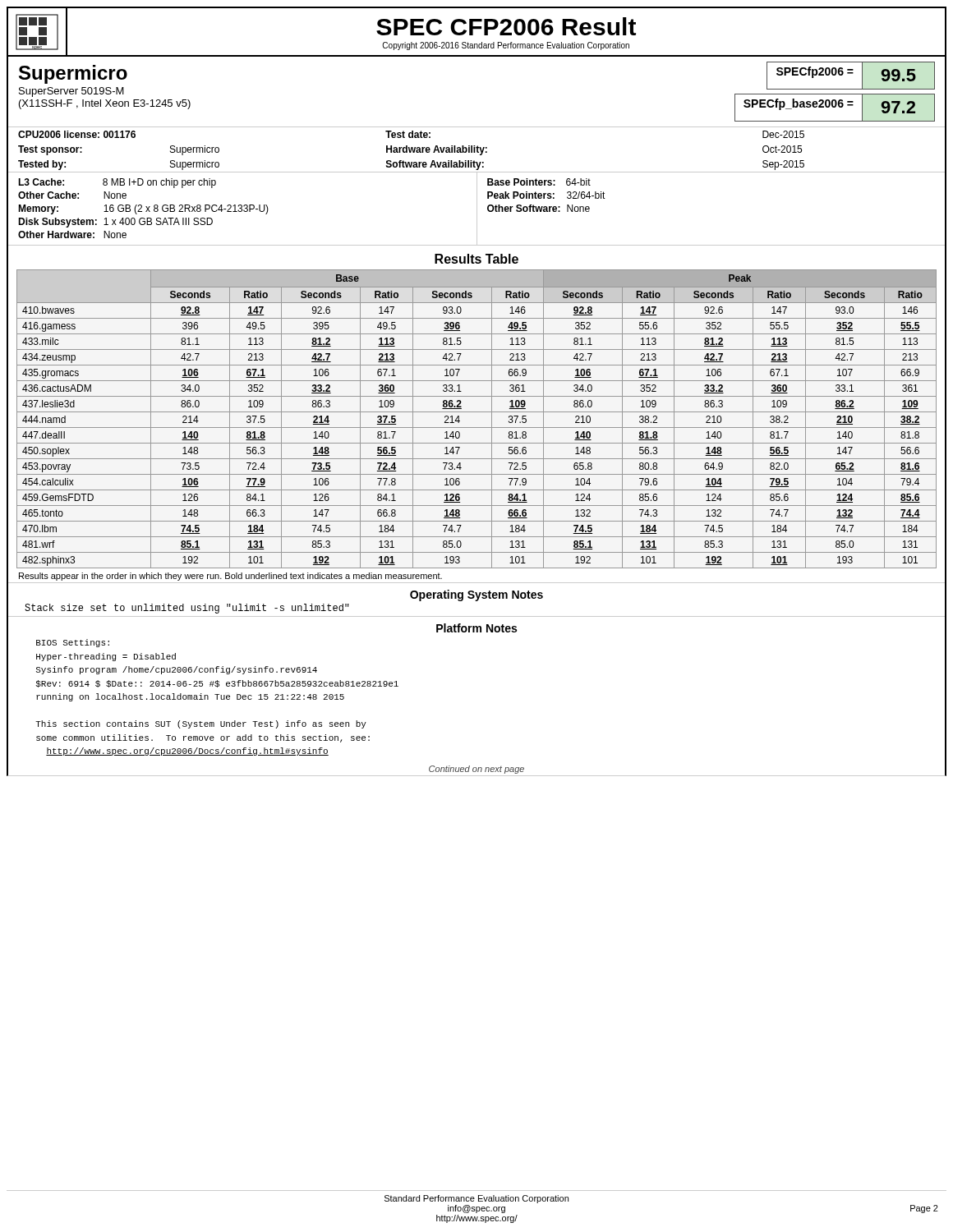Image resolution: width=953 pixels, height=1232 pixels.
Task: Navigate to the text starting "SPECfp_base2006 ="
Action: tap(798, 103)
